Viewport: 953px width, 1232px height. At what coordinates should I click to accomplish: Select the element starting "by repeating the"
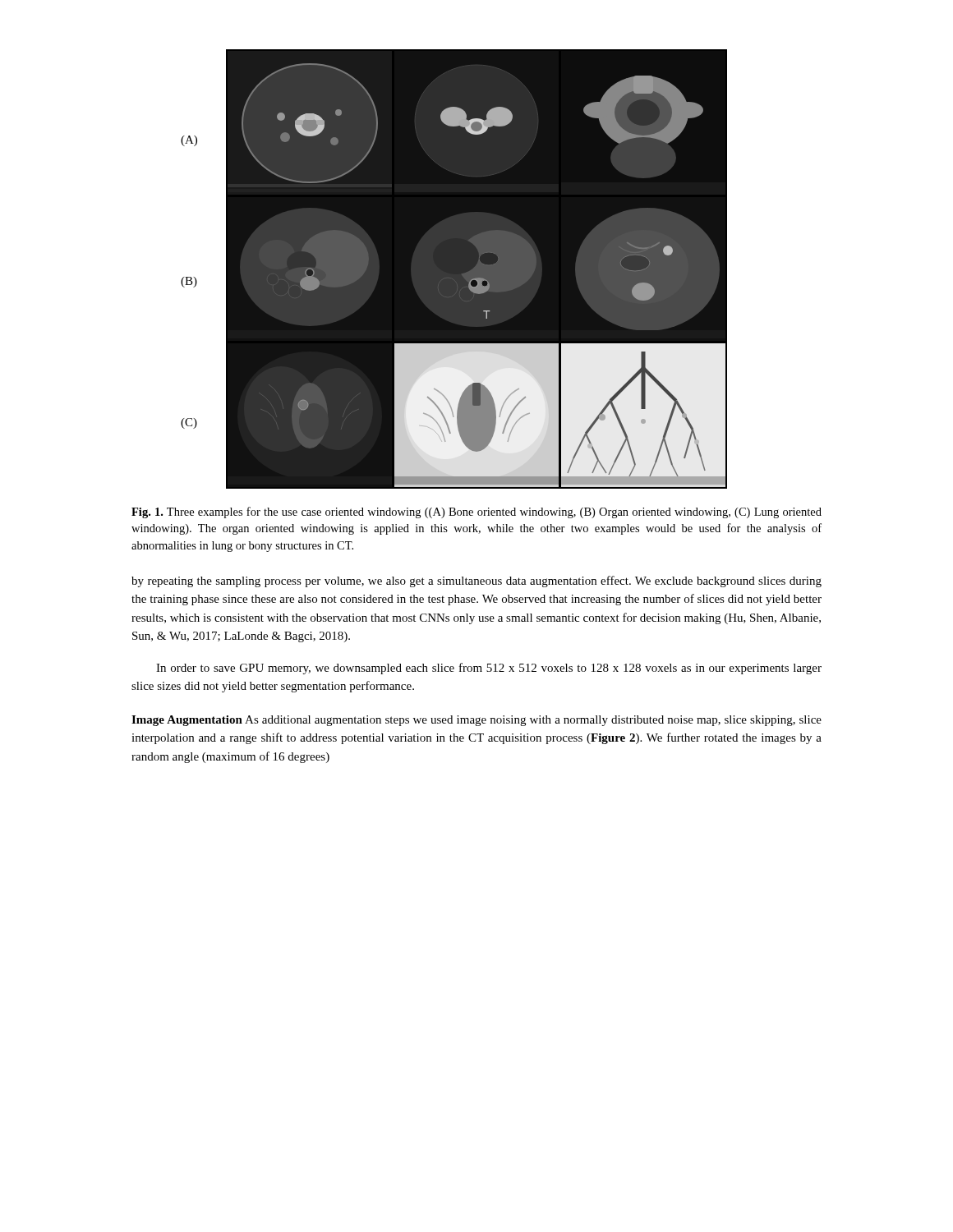pyautogui.click(x=476, y=608)
